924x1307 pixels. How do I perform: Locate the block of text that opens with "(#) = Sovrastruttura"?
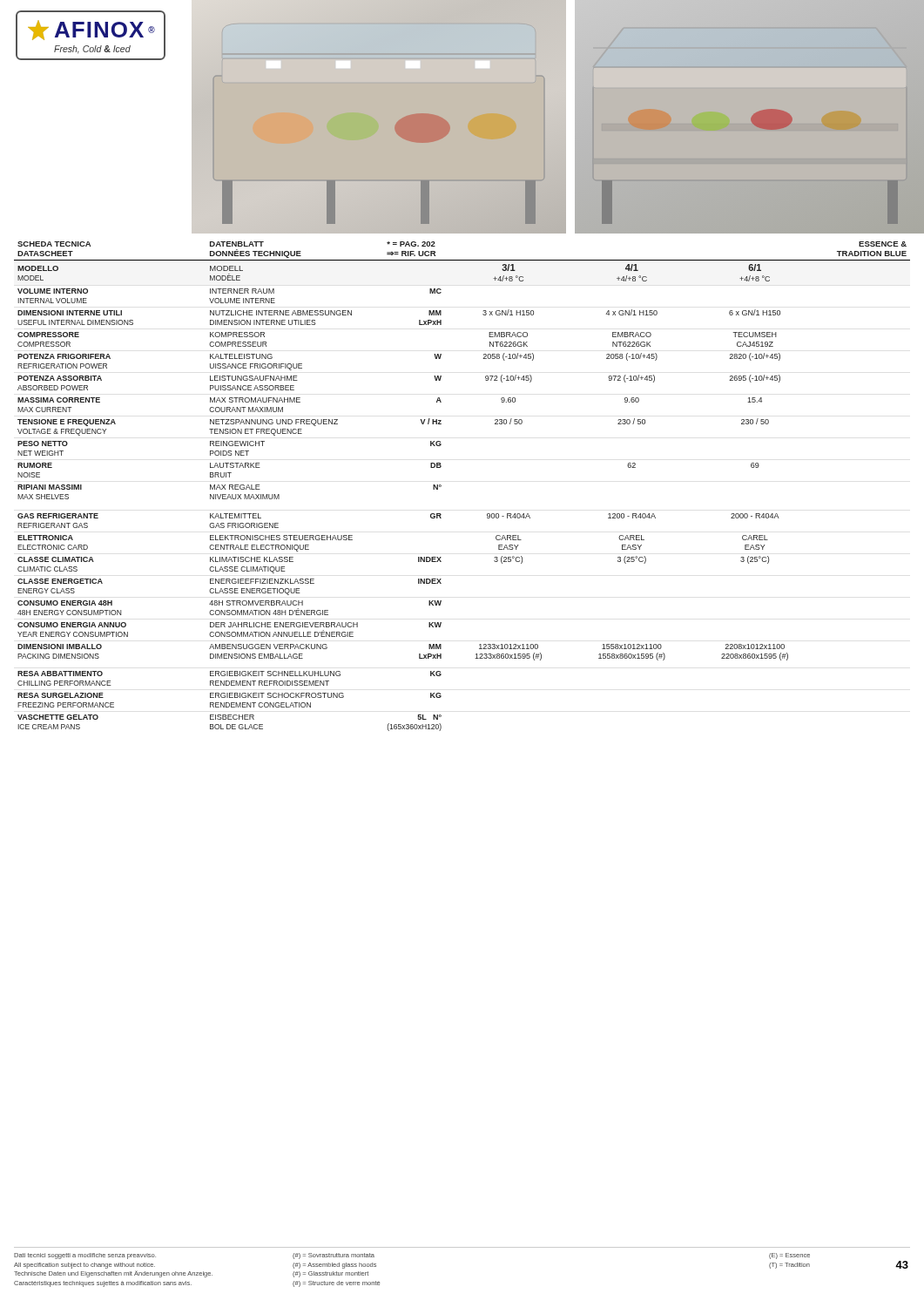(x=336, y=1269)
